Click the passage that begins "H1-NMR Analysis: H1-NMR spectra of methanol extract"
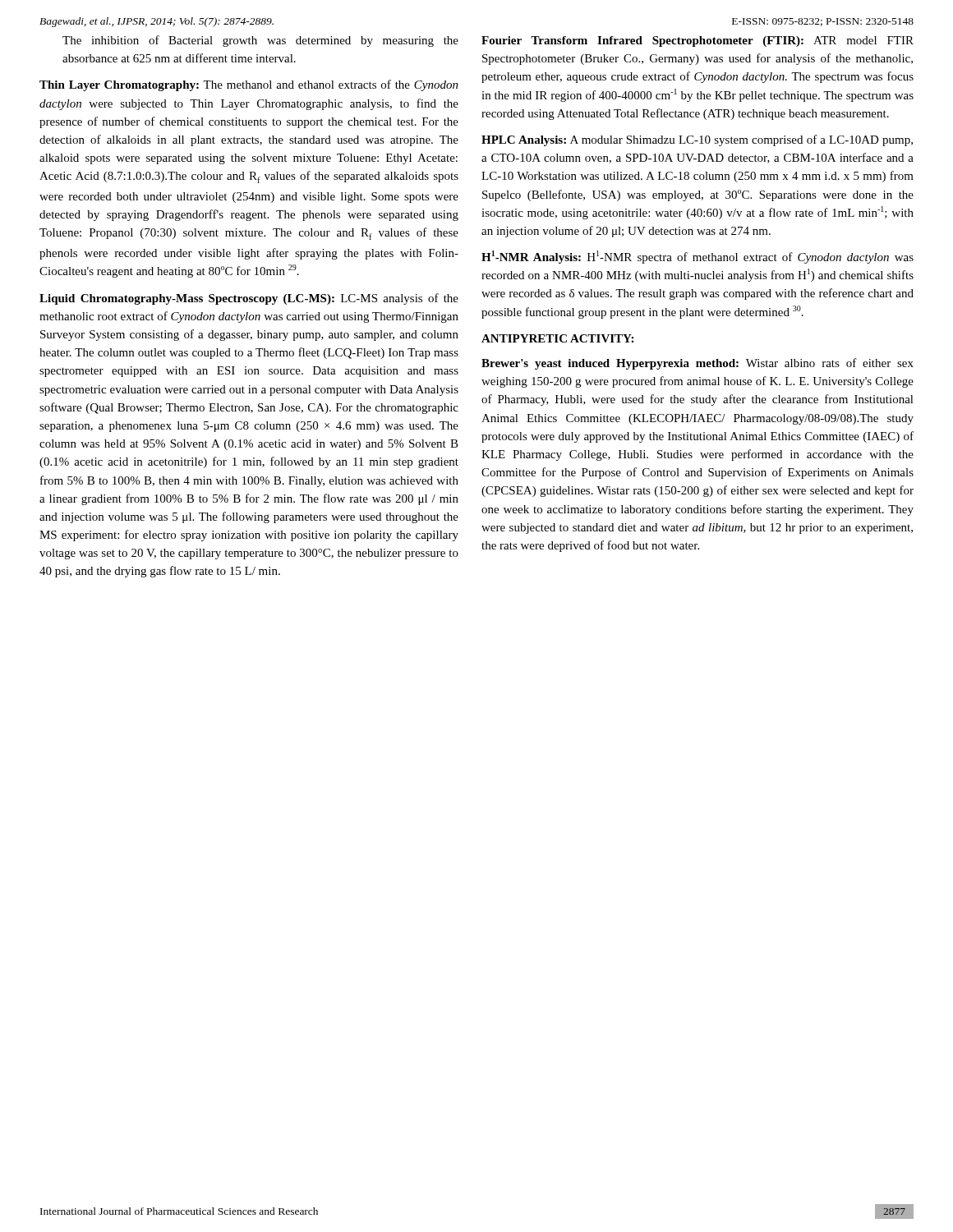Viewport: 953px width, 1232px height. coord(698,285)
